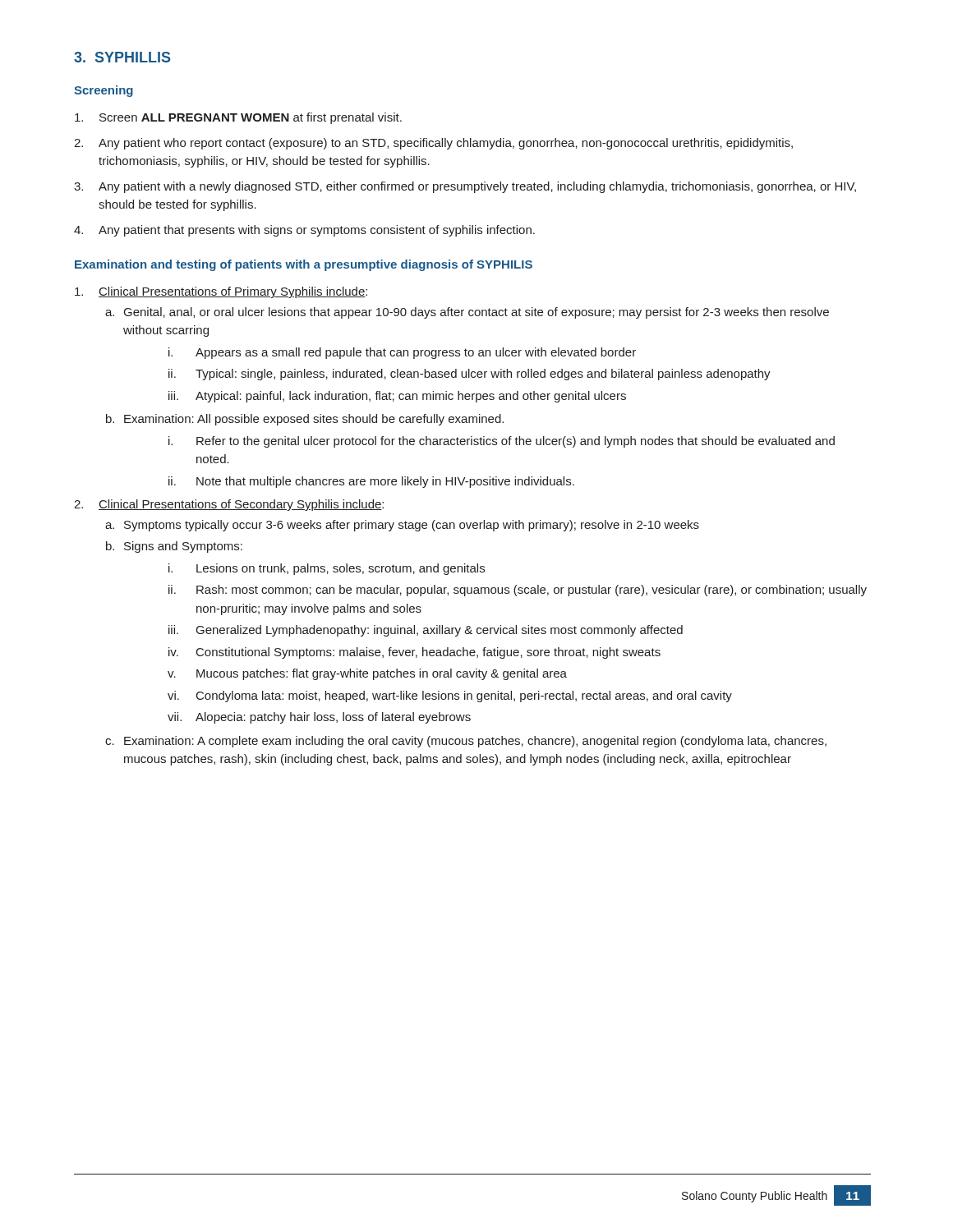Select the element starting "2. Clinical Presentations of"
This screenshot has width=953, height=1232.
pos(472,632)
